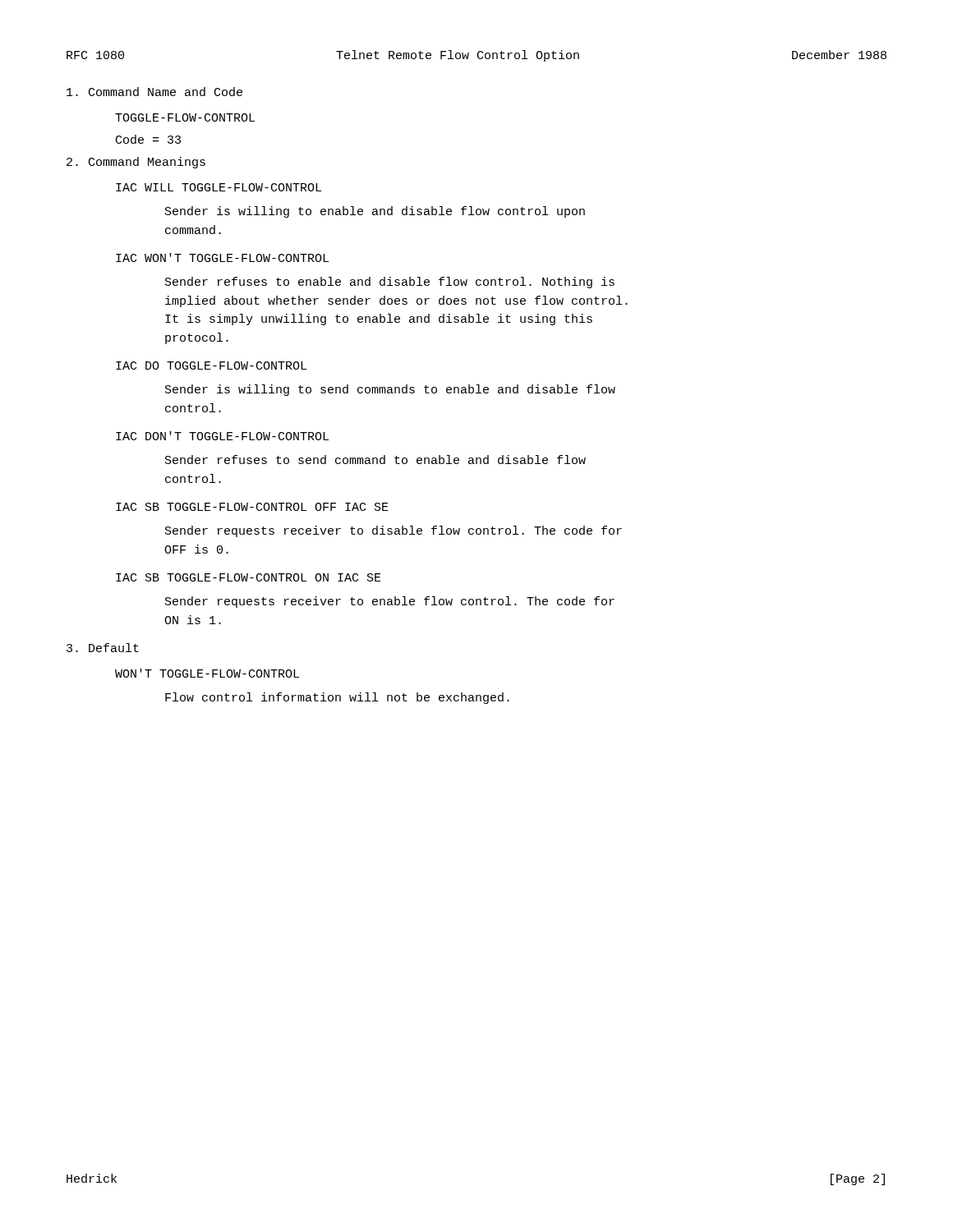Image resolution: width=953 pixels, height=1232 pixels.
Task: Navigate to the passage starting "Sender requests receiver to enable flow"
Action: click(x=390, y=612)
